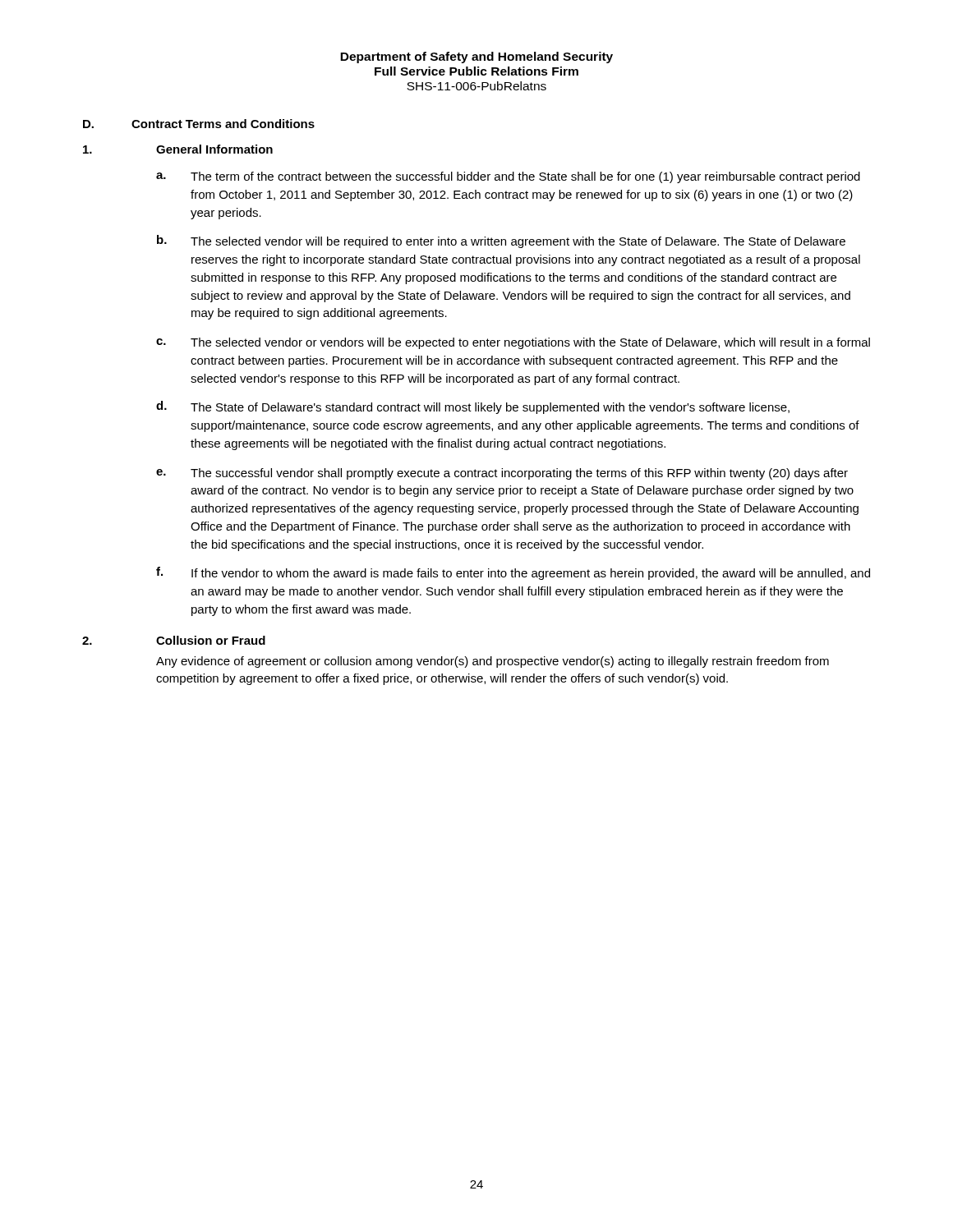Find the section header that reads "D. Contract Terms and Conditions"
This screenshot has height=1232, width=953.
pos(198,124)
